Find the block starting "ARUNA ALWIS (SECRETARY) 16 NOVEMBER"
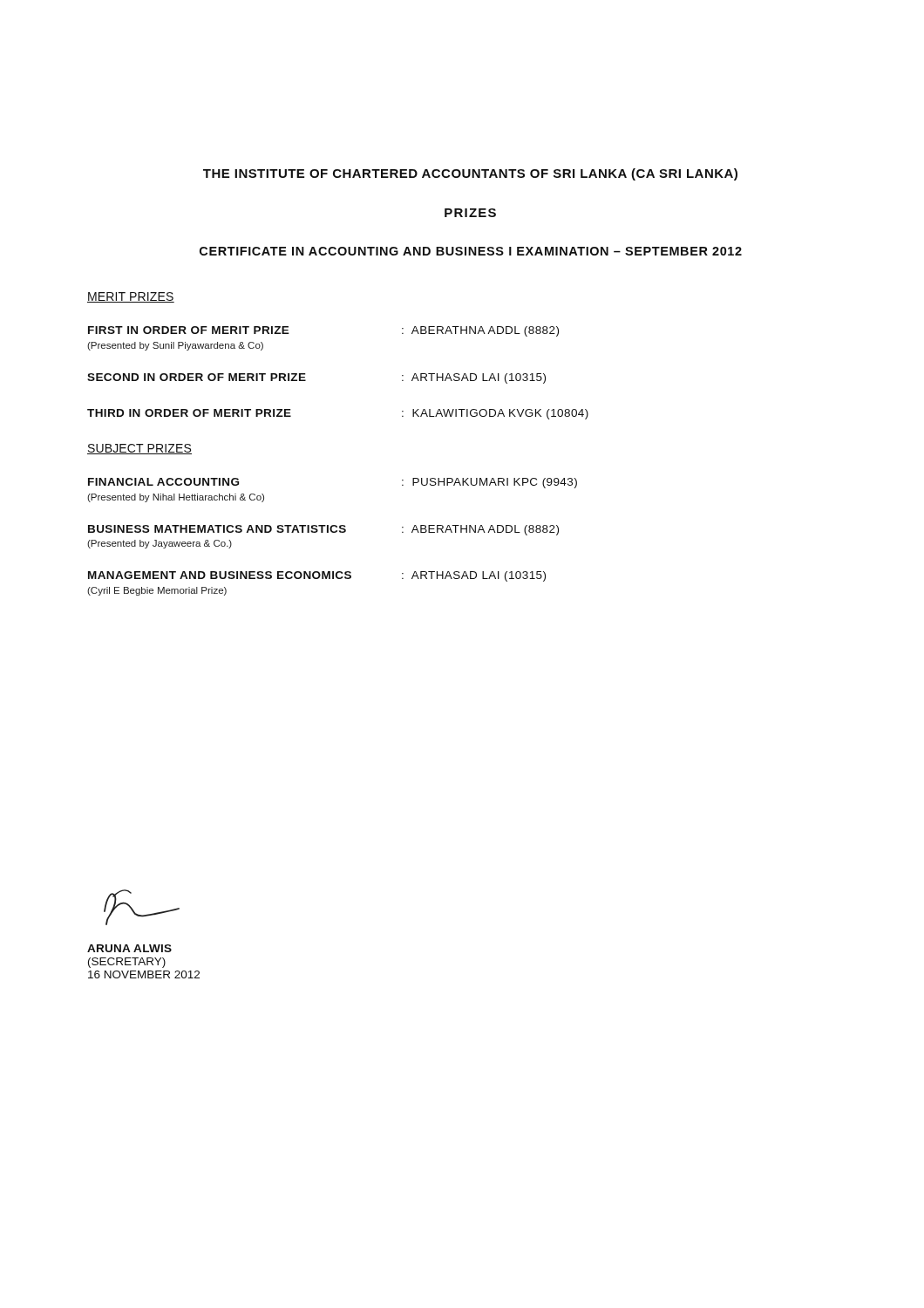924x1308 pixels. click(x=144, y=961)
